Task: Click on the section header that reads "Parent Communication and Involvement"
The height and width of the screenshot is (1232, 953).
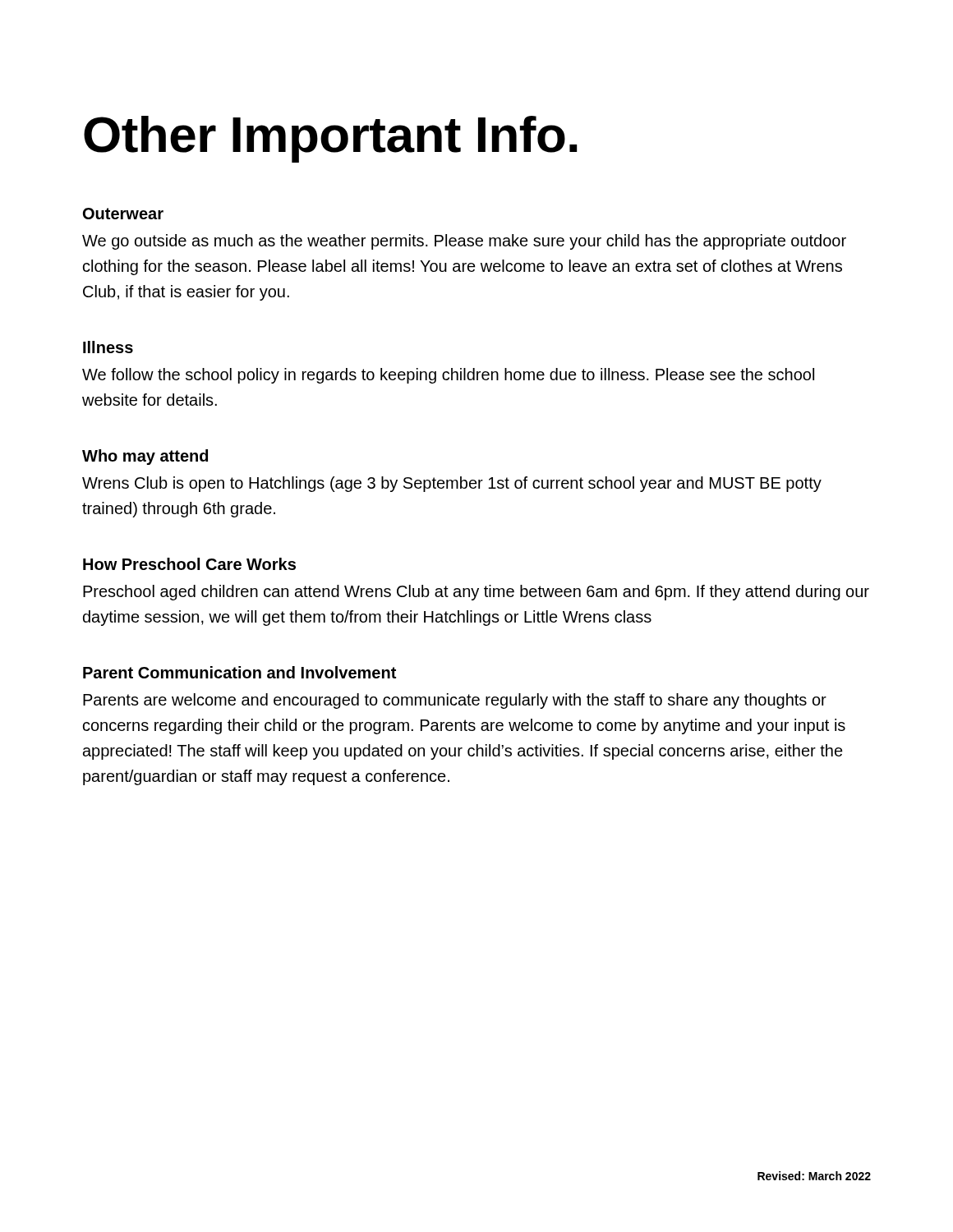Action: [239, 672]
